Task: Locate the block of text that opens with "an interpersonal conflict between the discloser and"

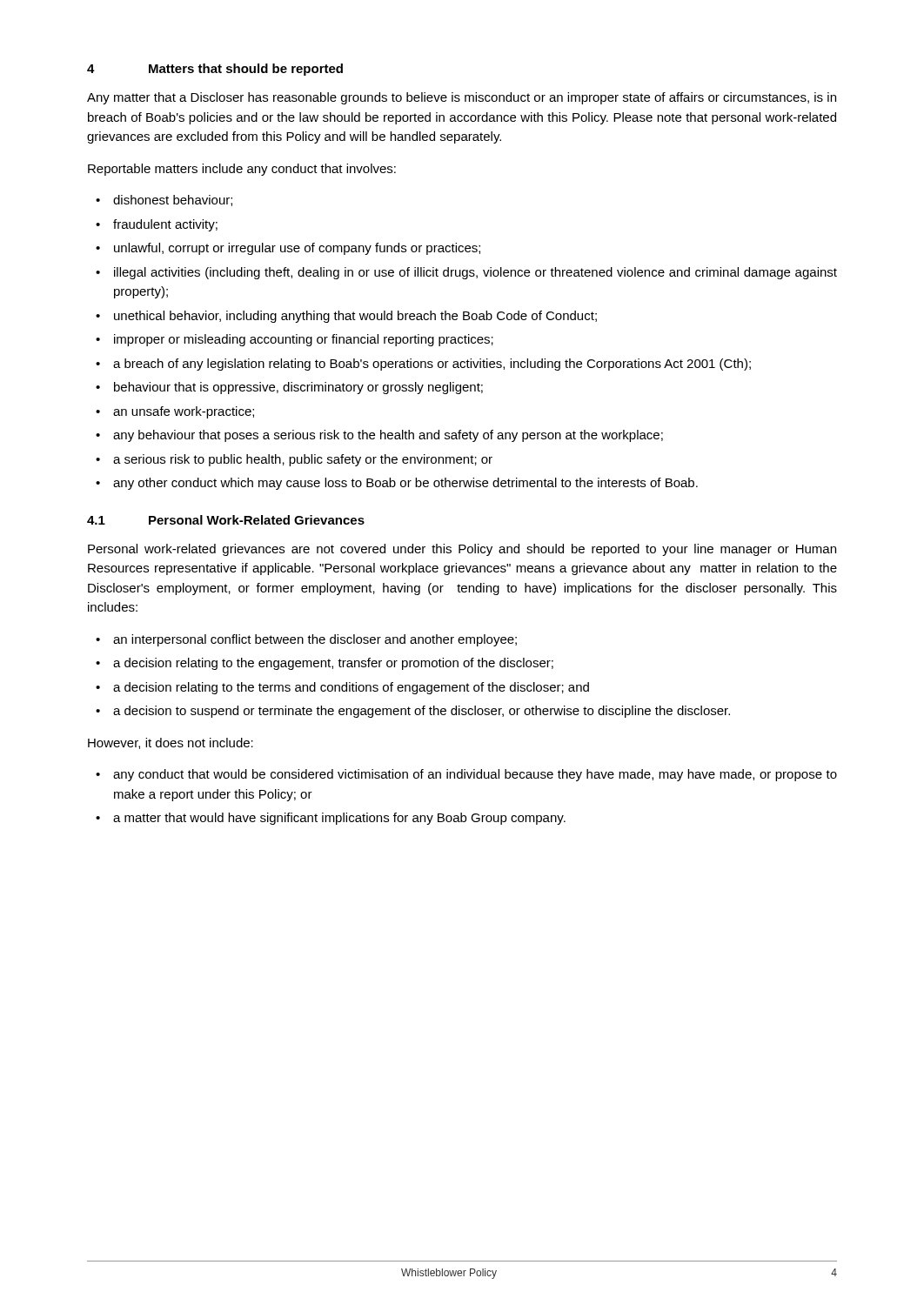Action: coord(315,639)
